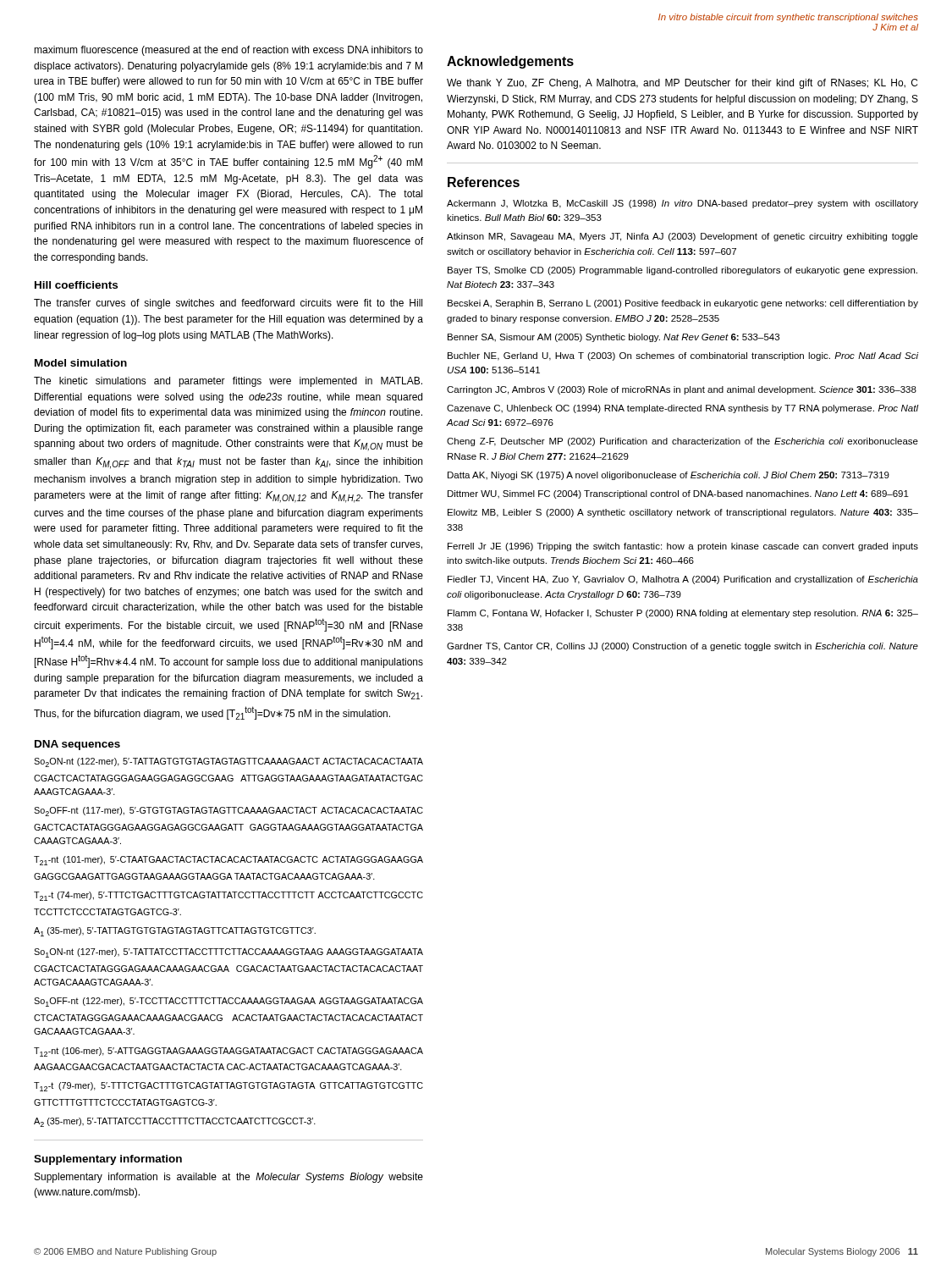952x1270 pixels.
Task: Click on the element starting "A1 (35-mer), 5′-TATTAGTGTGTAGTAGTAGTTCATTAGTGTCGTTC3′."
Action: click(175, 932)
